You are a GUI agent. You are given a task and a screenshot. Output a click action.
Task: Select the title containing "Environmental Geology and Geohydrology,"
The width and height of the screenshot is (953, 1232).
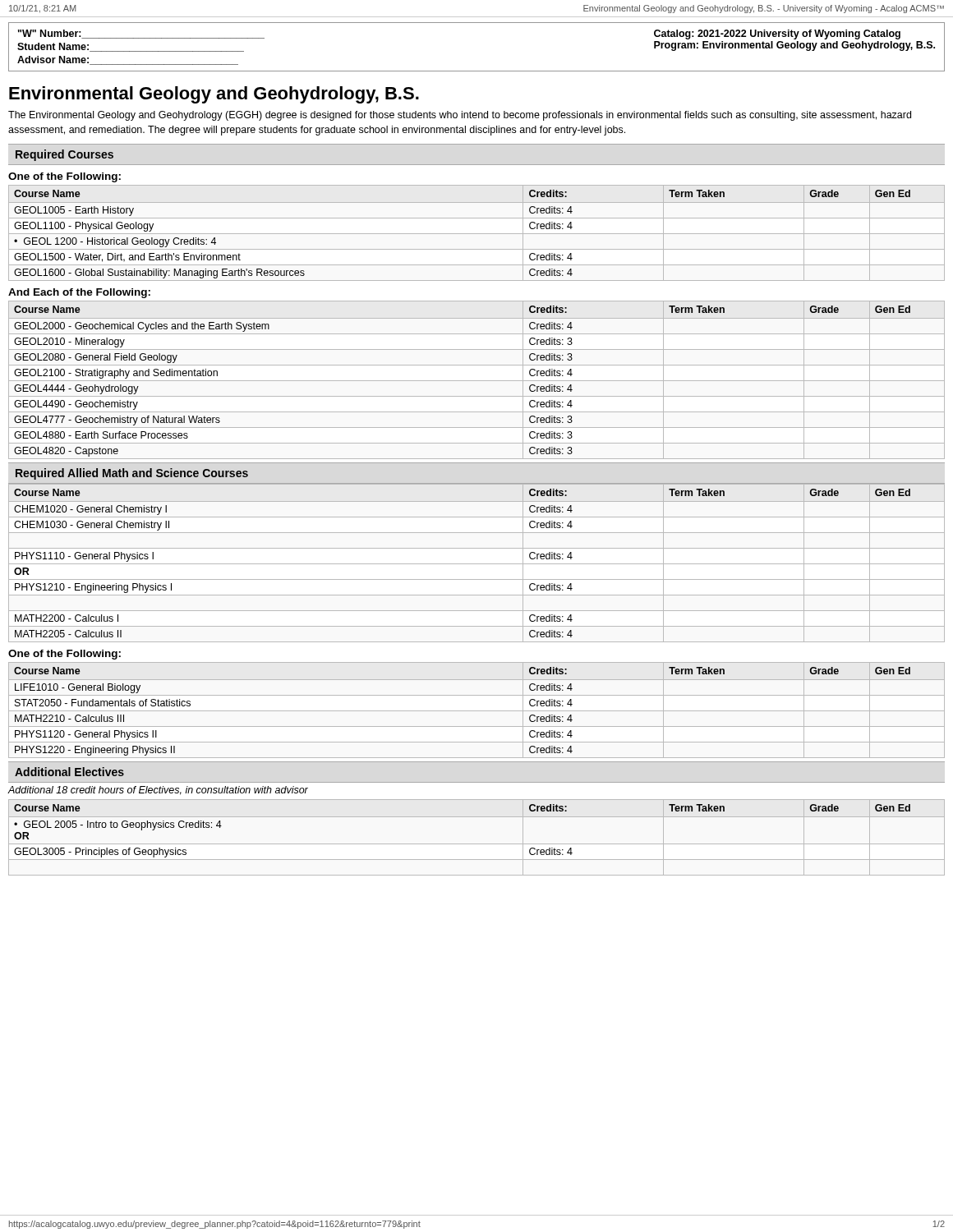click(214, 95)
